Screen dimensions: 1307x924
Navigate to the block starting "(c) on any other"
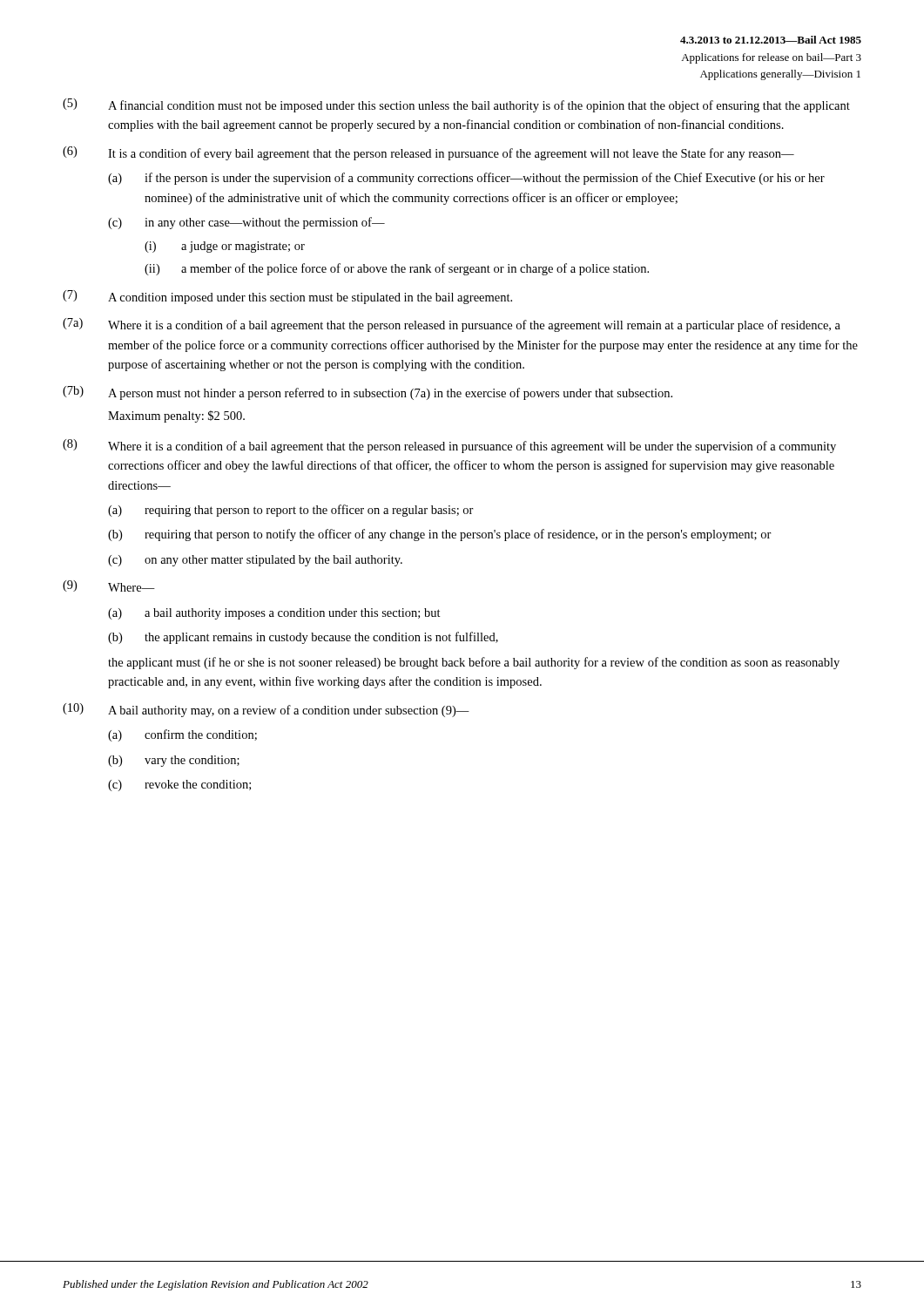point(255,561)
